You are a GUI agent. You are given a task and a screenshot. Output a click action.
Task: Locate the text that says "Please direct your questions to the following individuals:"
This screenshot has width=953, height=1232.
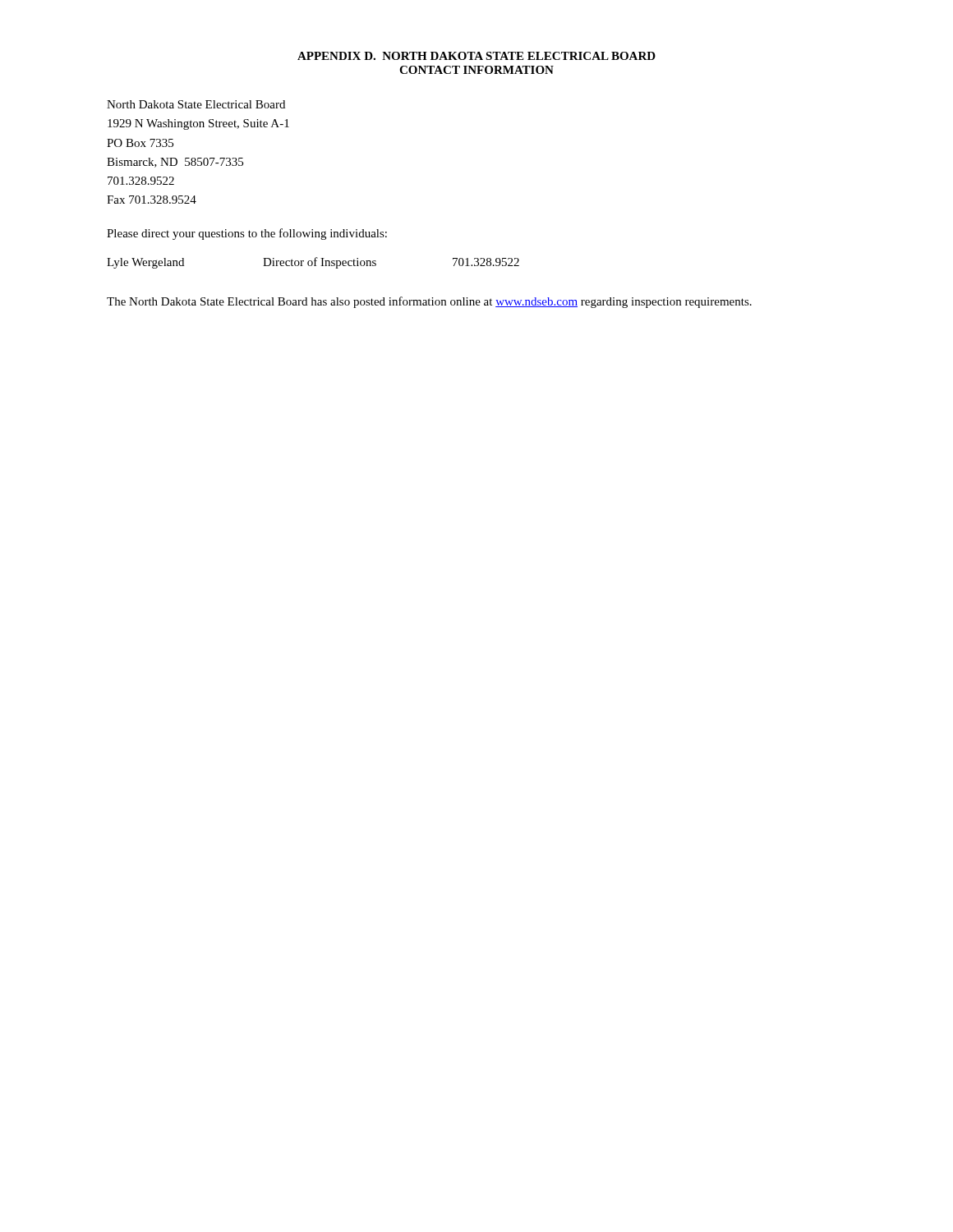247,233
